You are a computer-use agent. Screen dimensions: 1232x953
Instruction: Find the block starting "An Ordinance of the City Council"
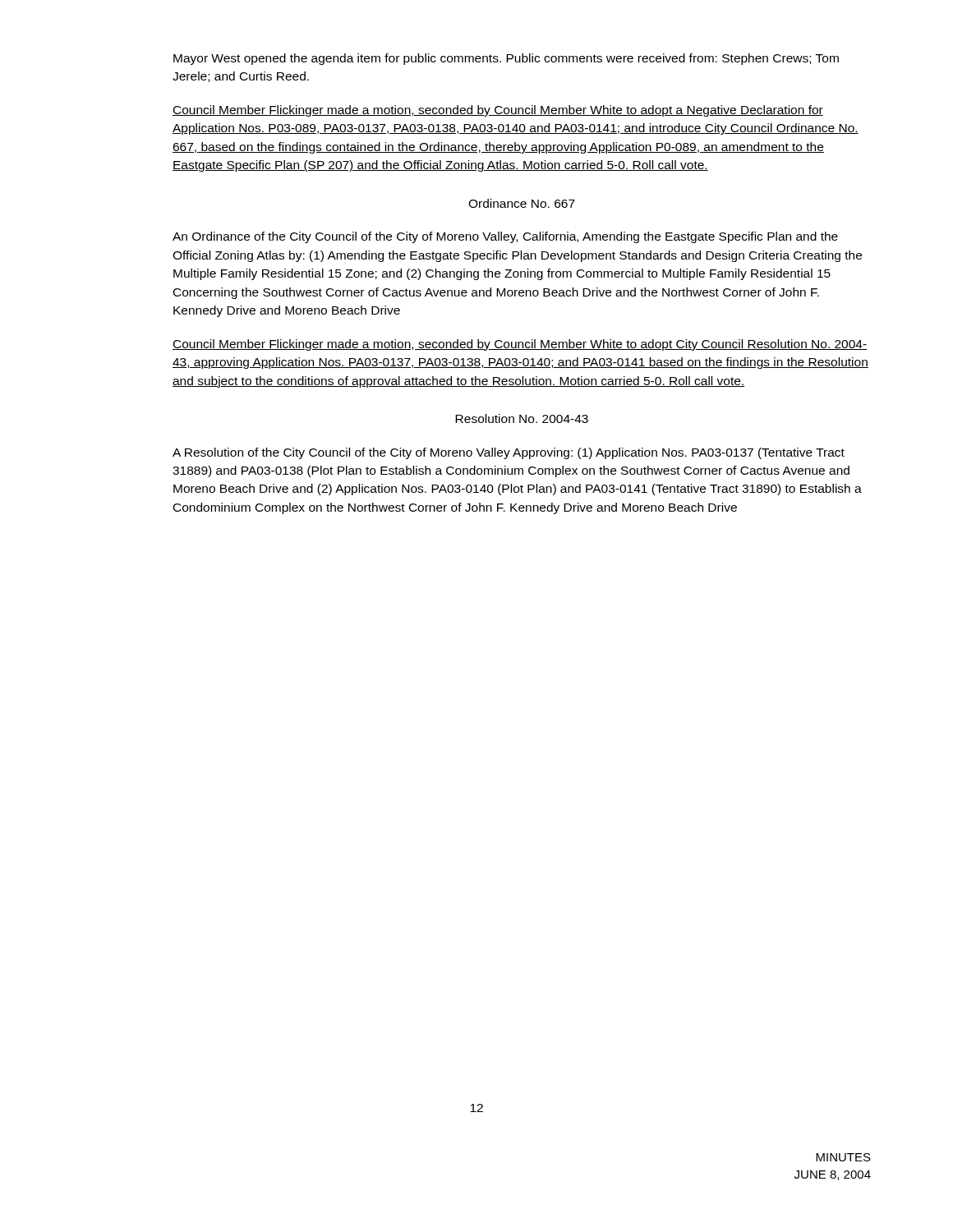coord(517,273)
